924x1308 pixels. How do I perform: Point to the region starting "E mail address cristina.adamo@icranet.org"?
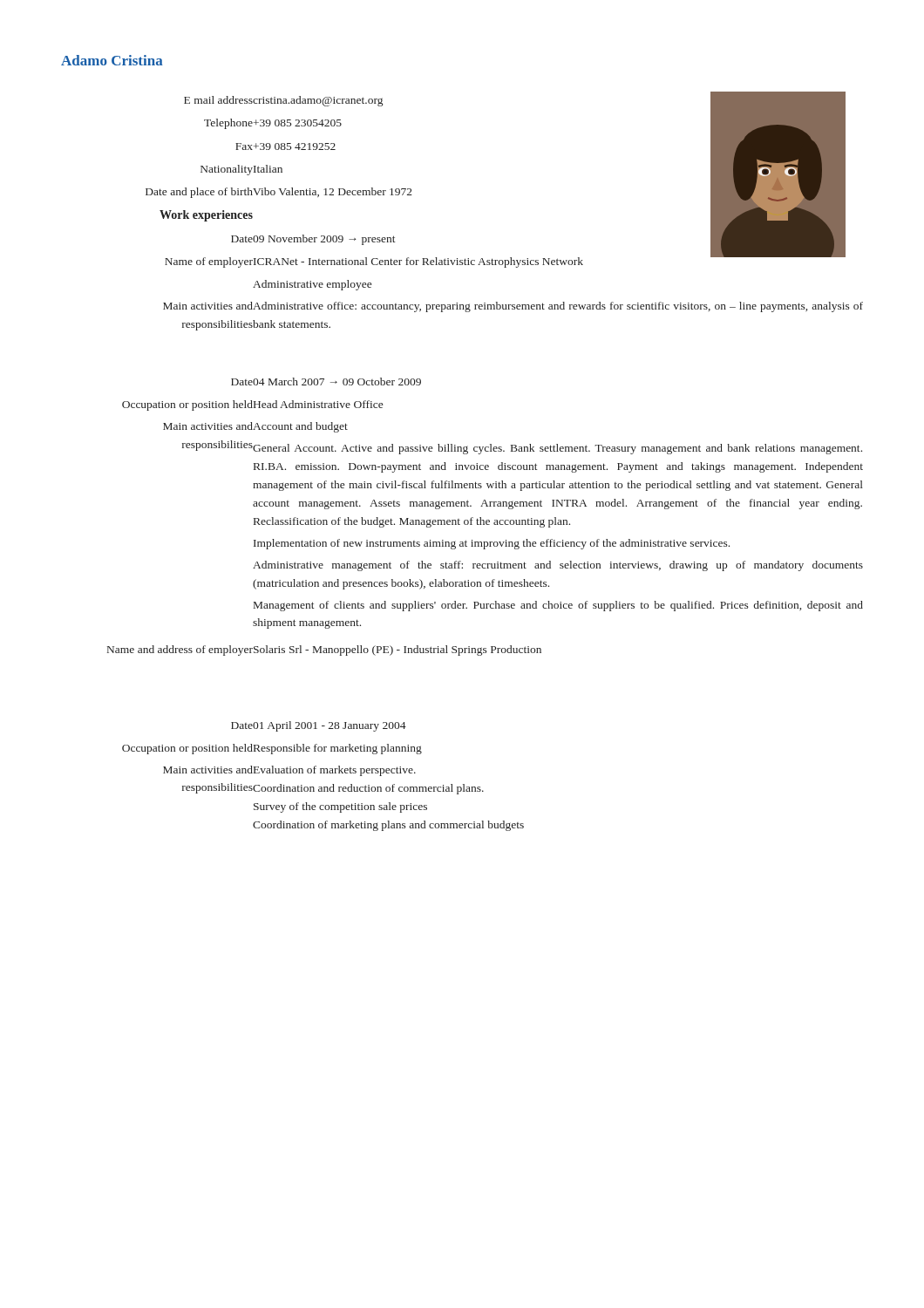point(325,102)
